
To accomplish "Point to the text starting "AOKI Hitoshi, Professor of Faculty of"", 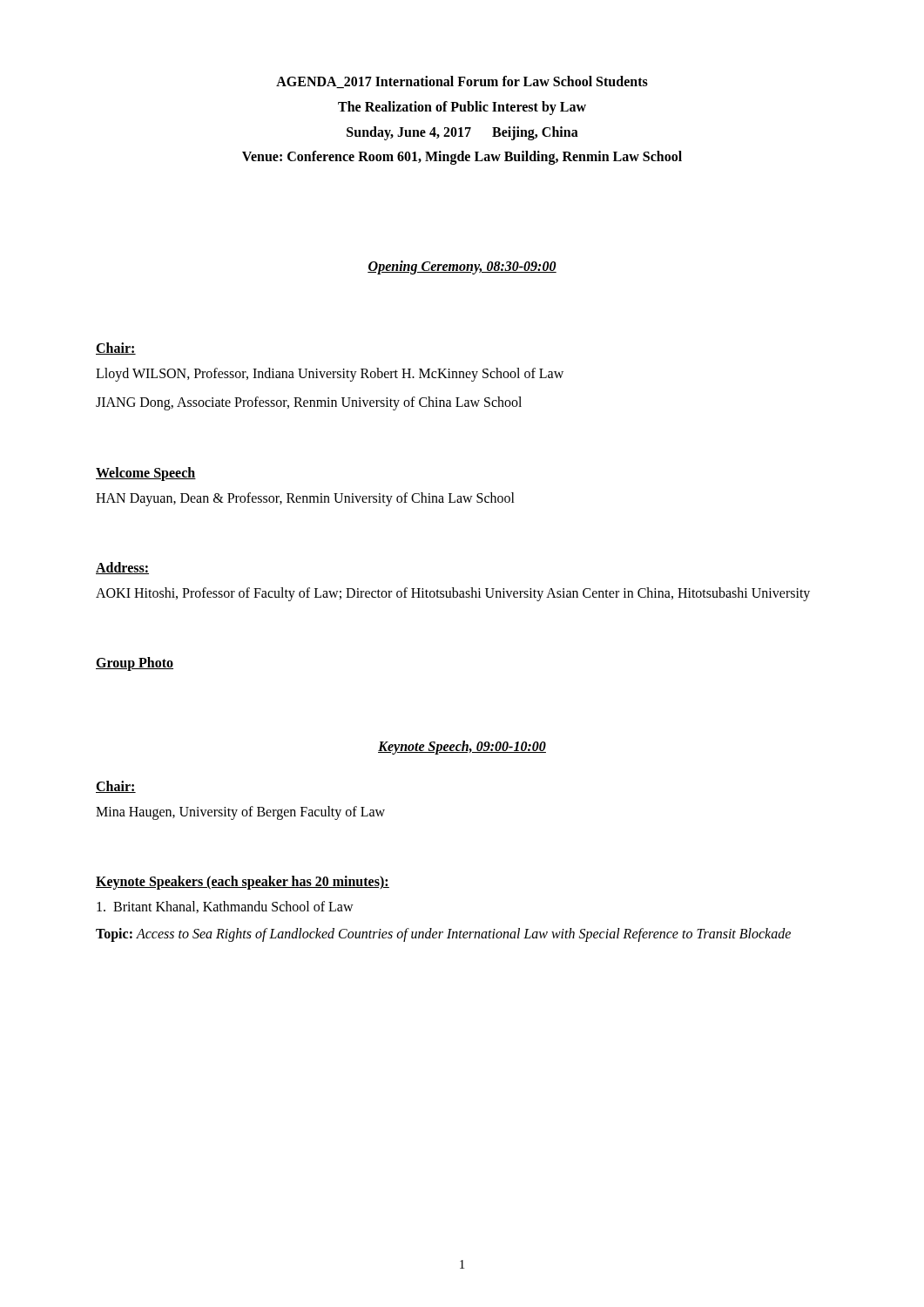I will click(453, 593).
